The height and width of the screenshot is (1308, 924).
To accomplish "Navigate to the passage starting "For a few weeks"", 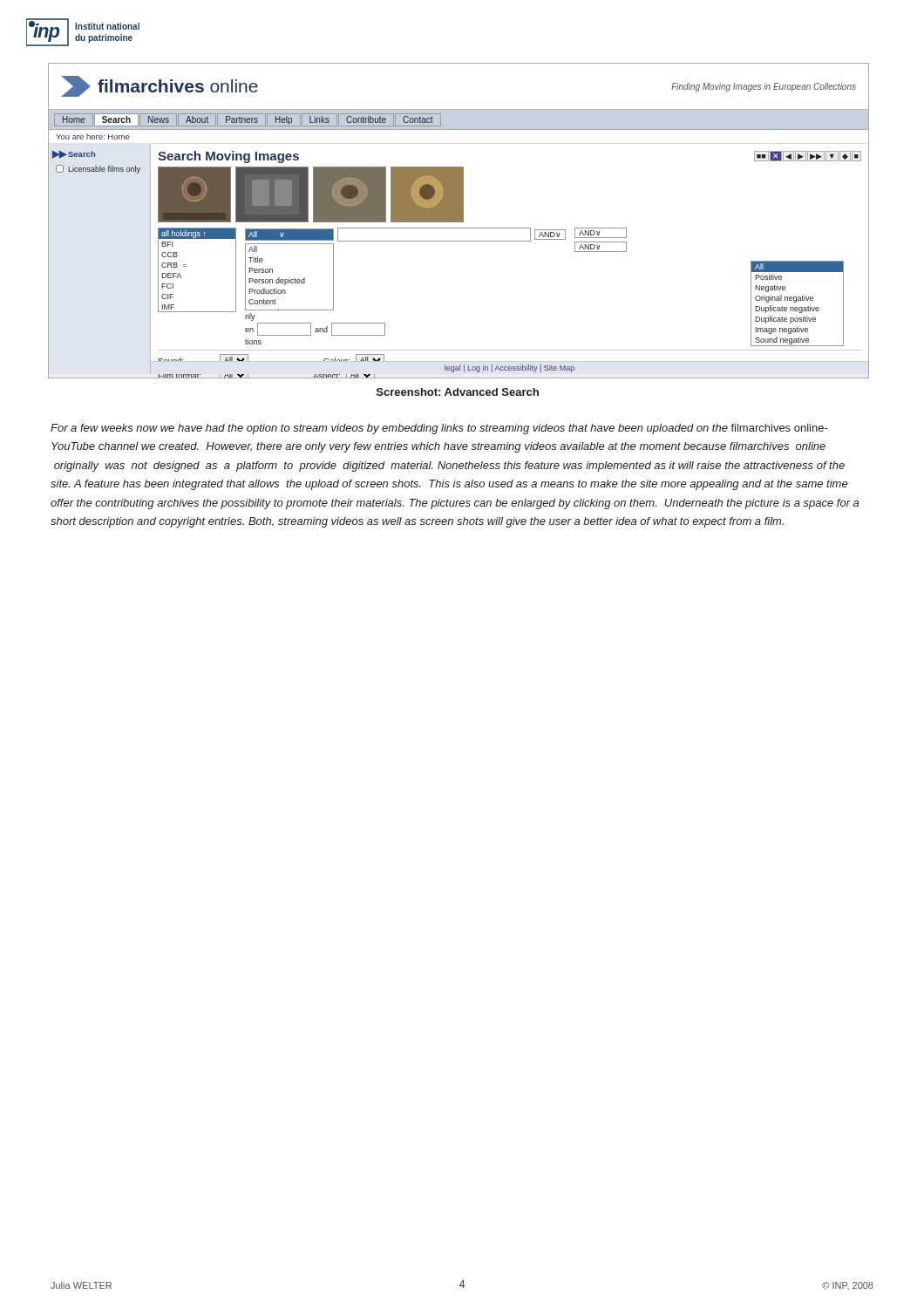I will pyautogui.click(x=458, y=475).
